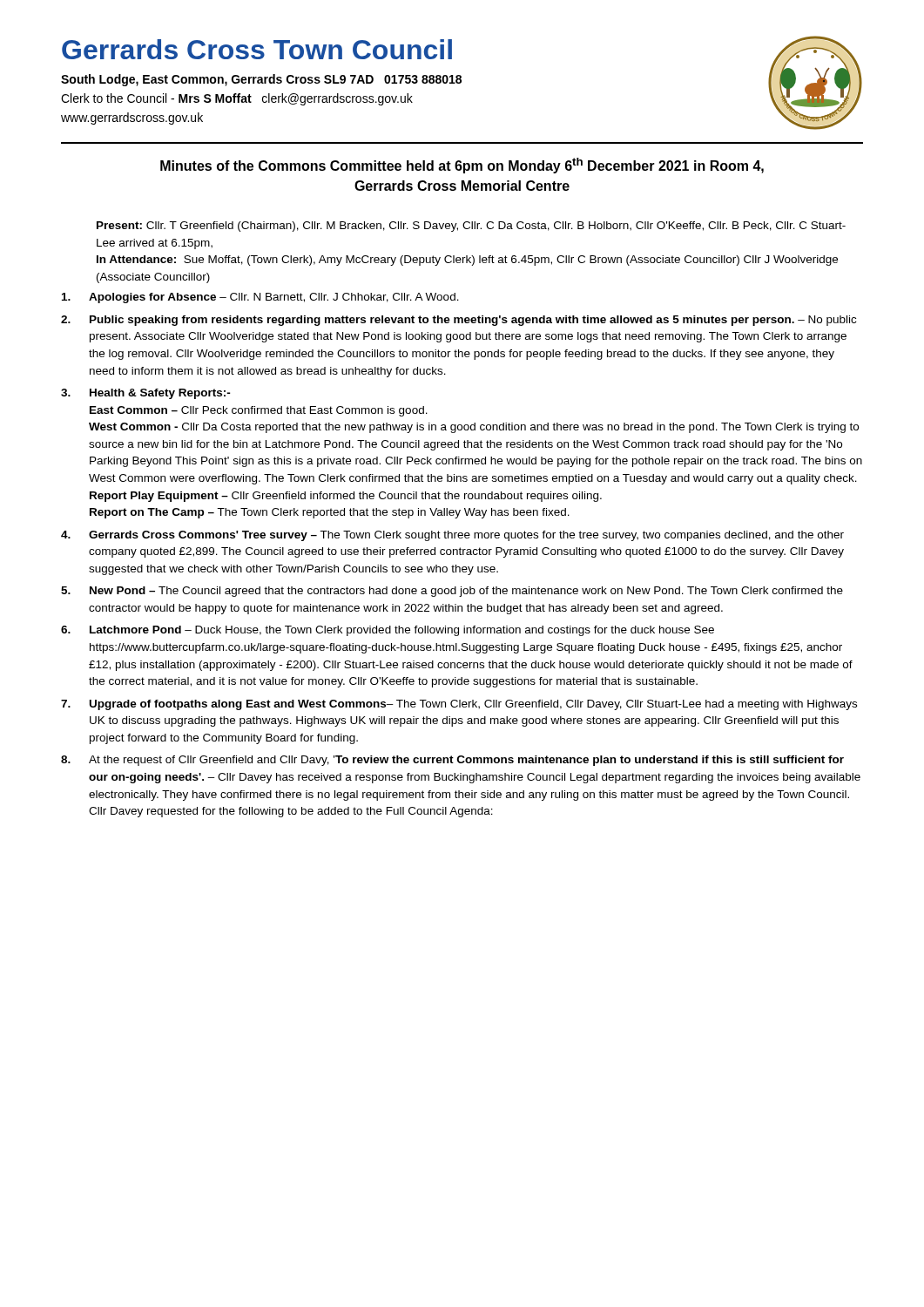Locate the list item with the text "3. Health & Safety Reports:- East"
This screenshot has width=924, height=1307.
[x=462, y=453]
